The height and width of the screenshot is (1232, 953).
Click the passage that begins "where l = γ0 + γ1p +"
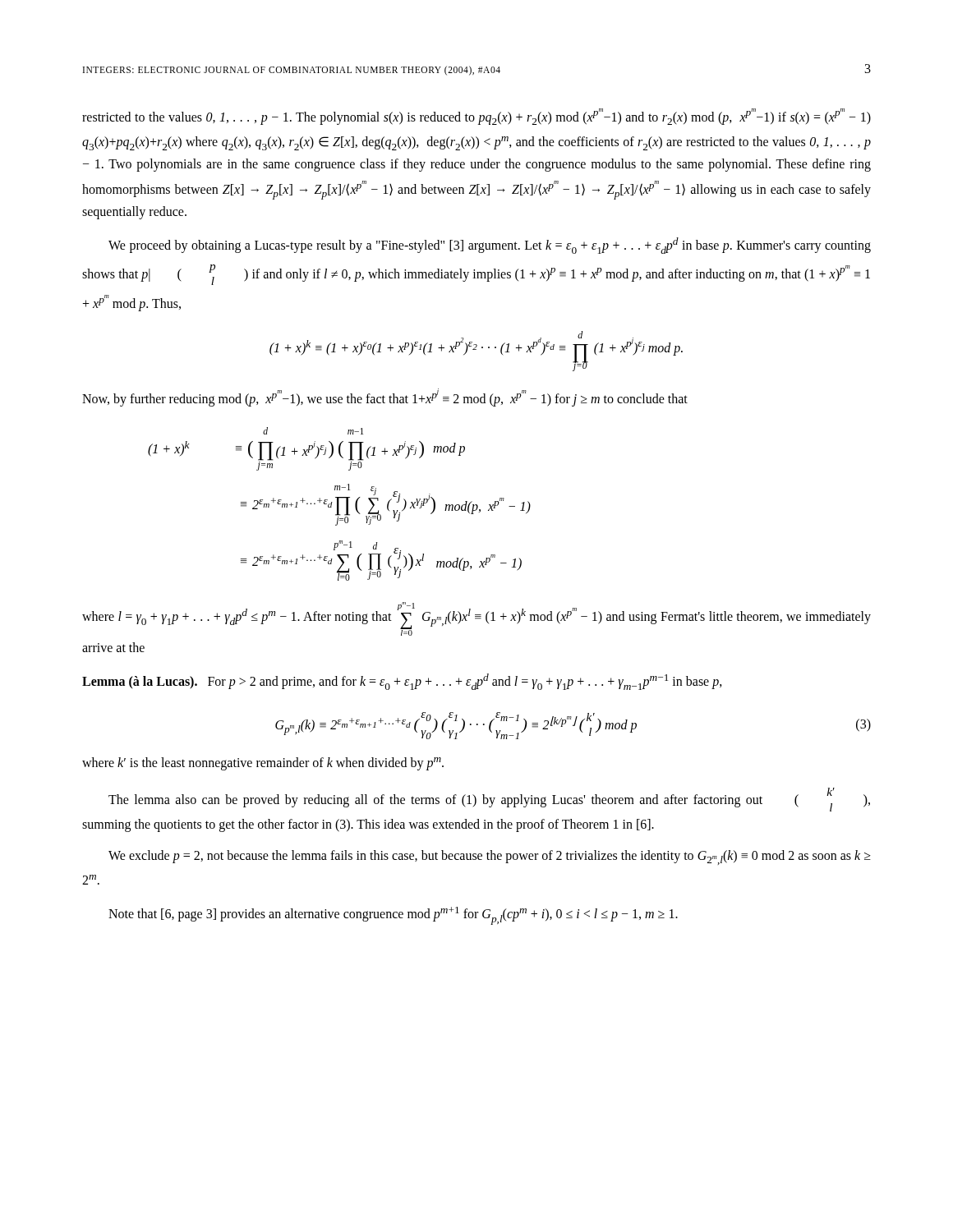tap(476, 628)
